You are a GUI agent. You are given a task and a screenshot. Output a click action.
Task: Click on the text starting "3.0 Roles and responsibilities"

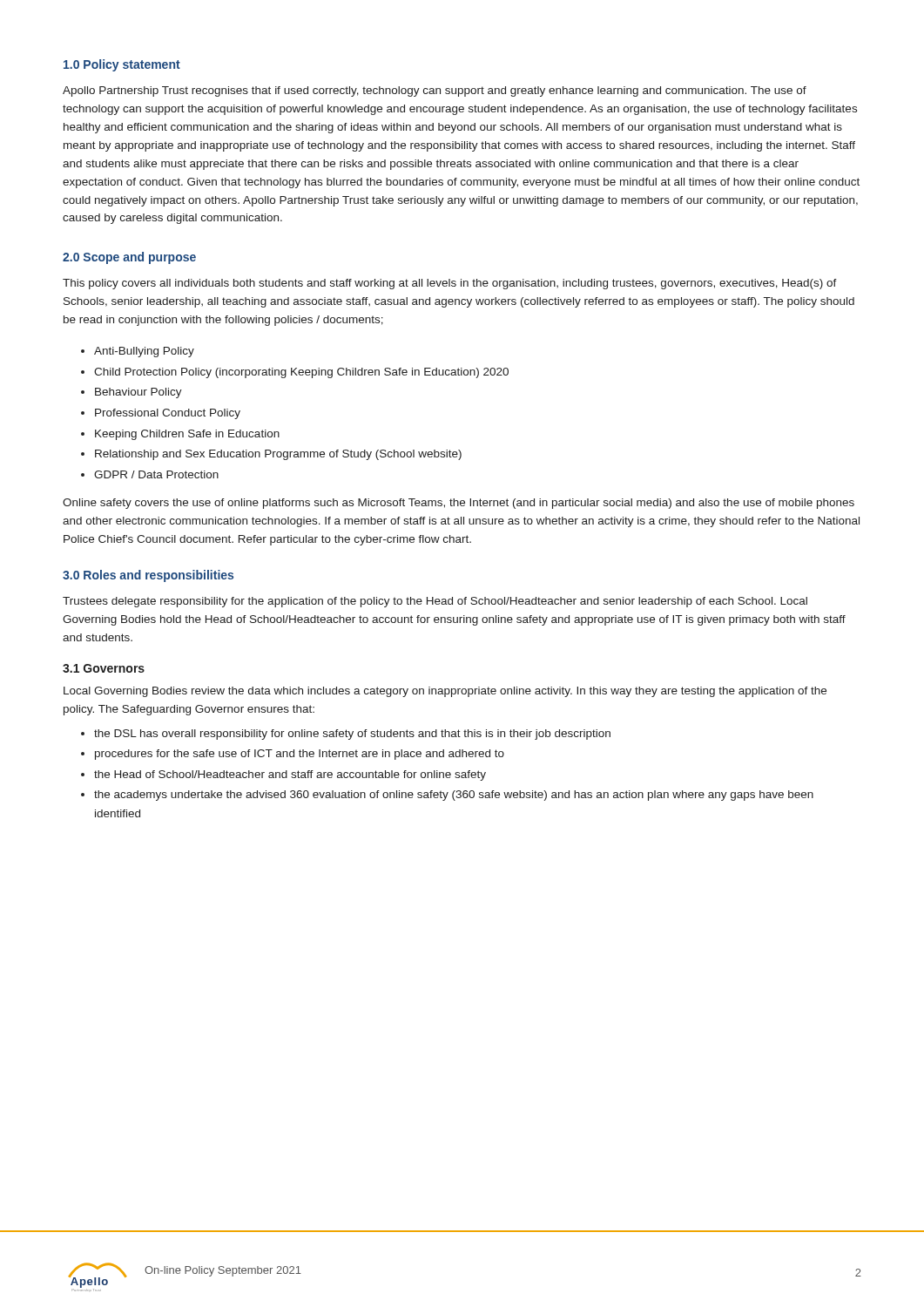[148, 575]
